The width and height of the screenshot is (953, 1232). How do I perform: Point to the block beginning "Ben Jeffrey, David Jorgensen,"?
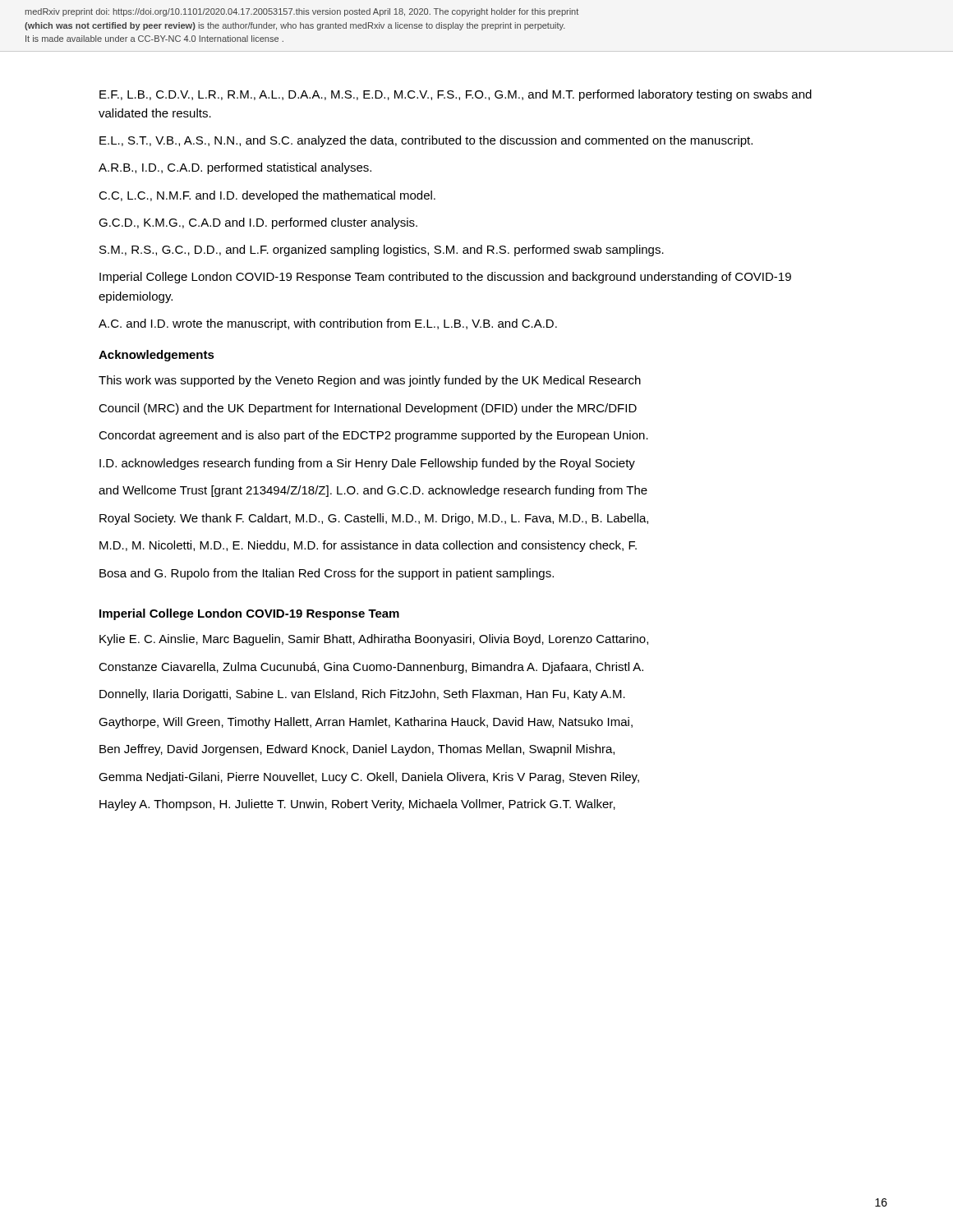click(x=357, y=749)
